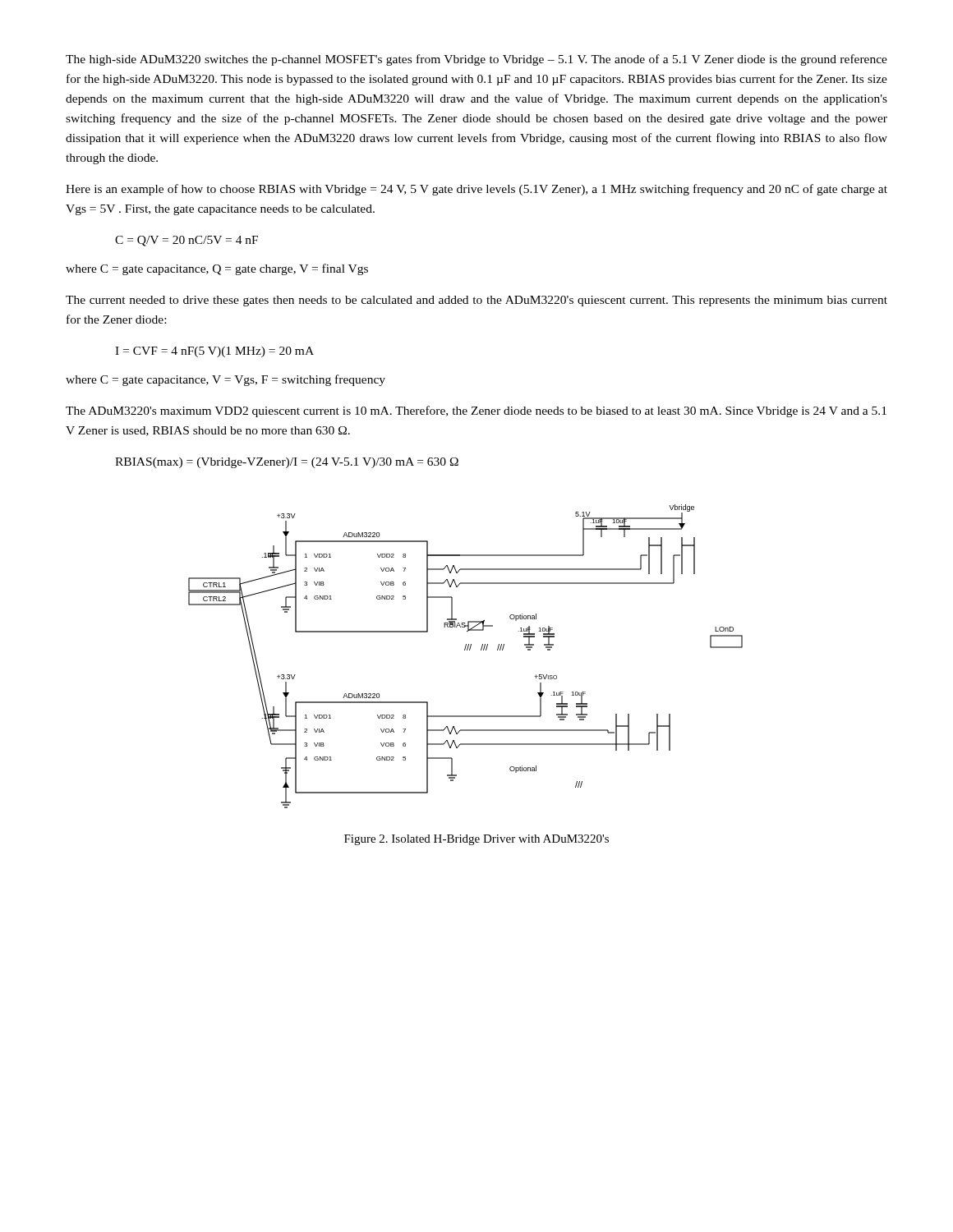Image resolution: width=953 pixels, height=1232 pixels.
Task: Select the passage starting "Here is an example of how to"
Action: [x=476, y=198]
